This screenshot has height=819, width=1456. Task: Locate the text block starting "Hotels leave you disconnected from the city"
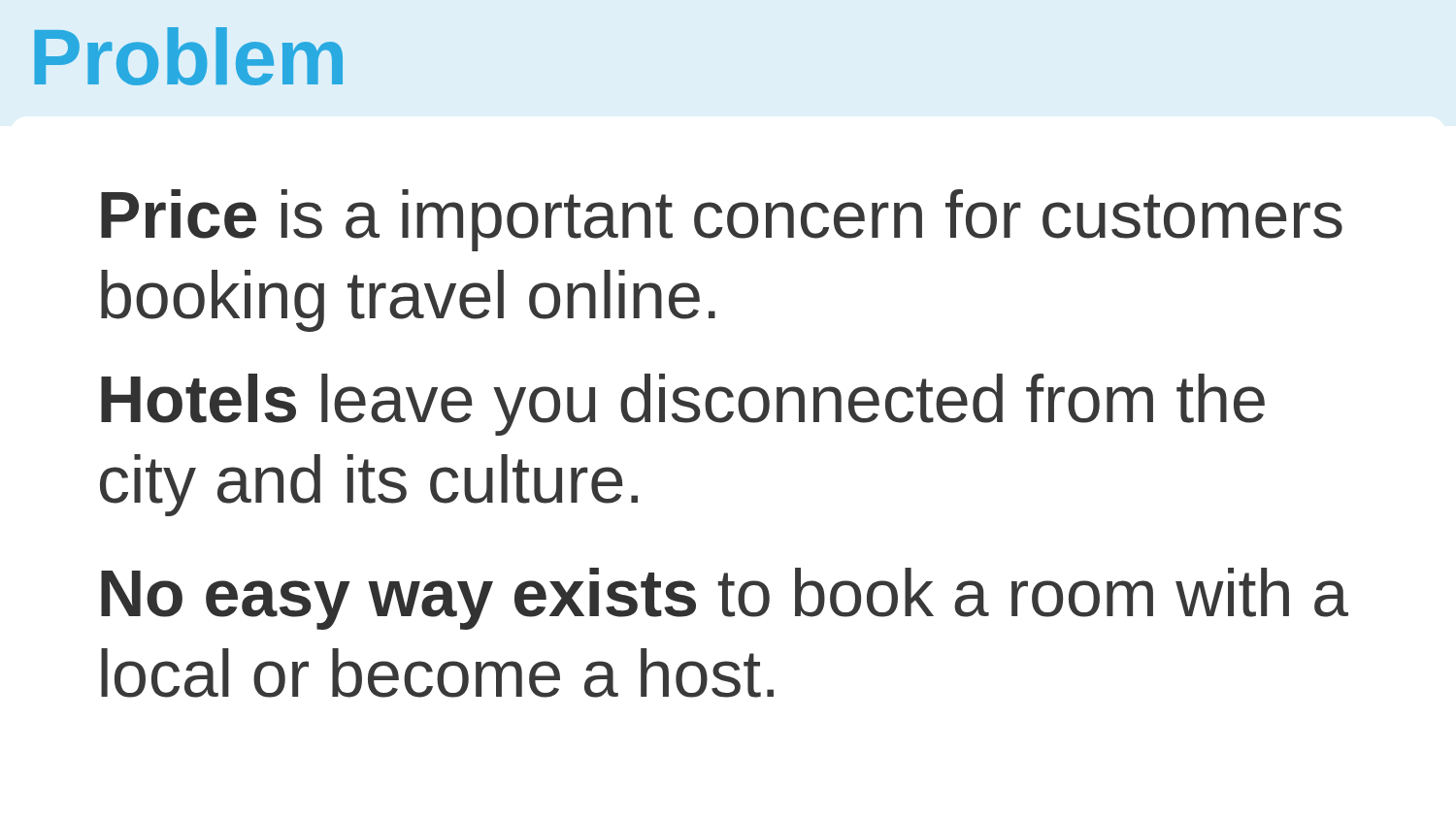pyautogui.click(x=728, y=440)
